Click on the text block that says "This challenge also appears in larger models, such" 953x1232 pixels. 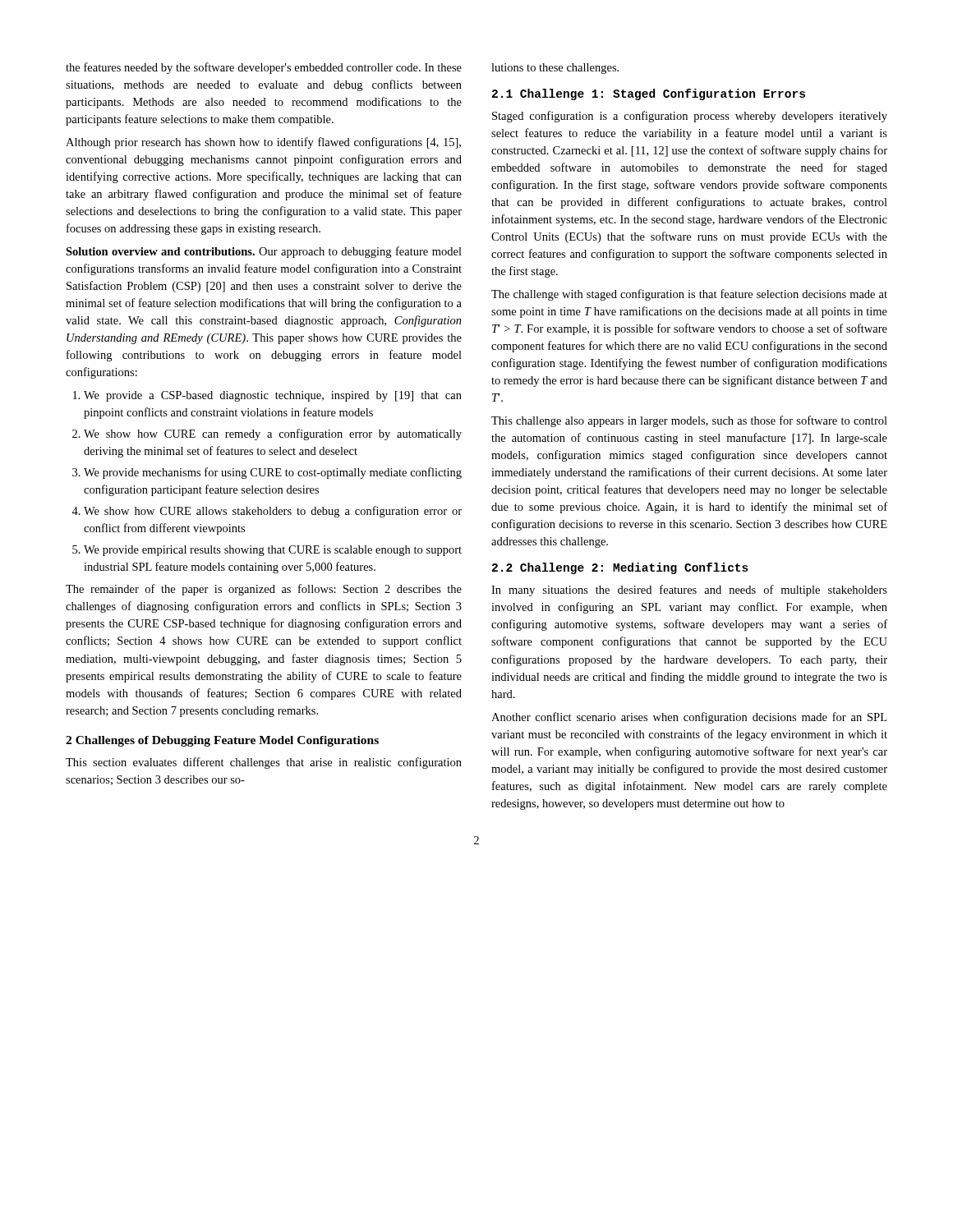[689, 482]
